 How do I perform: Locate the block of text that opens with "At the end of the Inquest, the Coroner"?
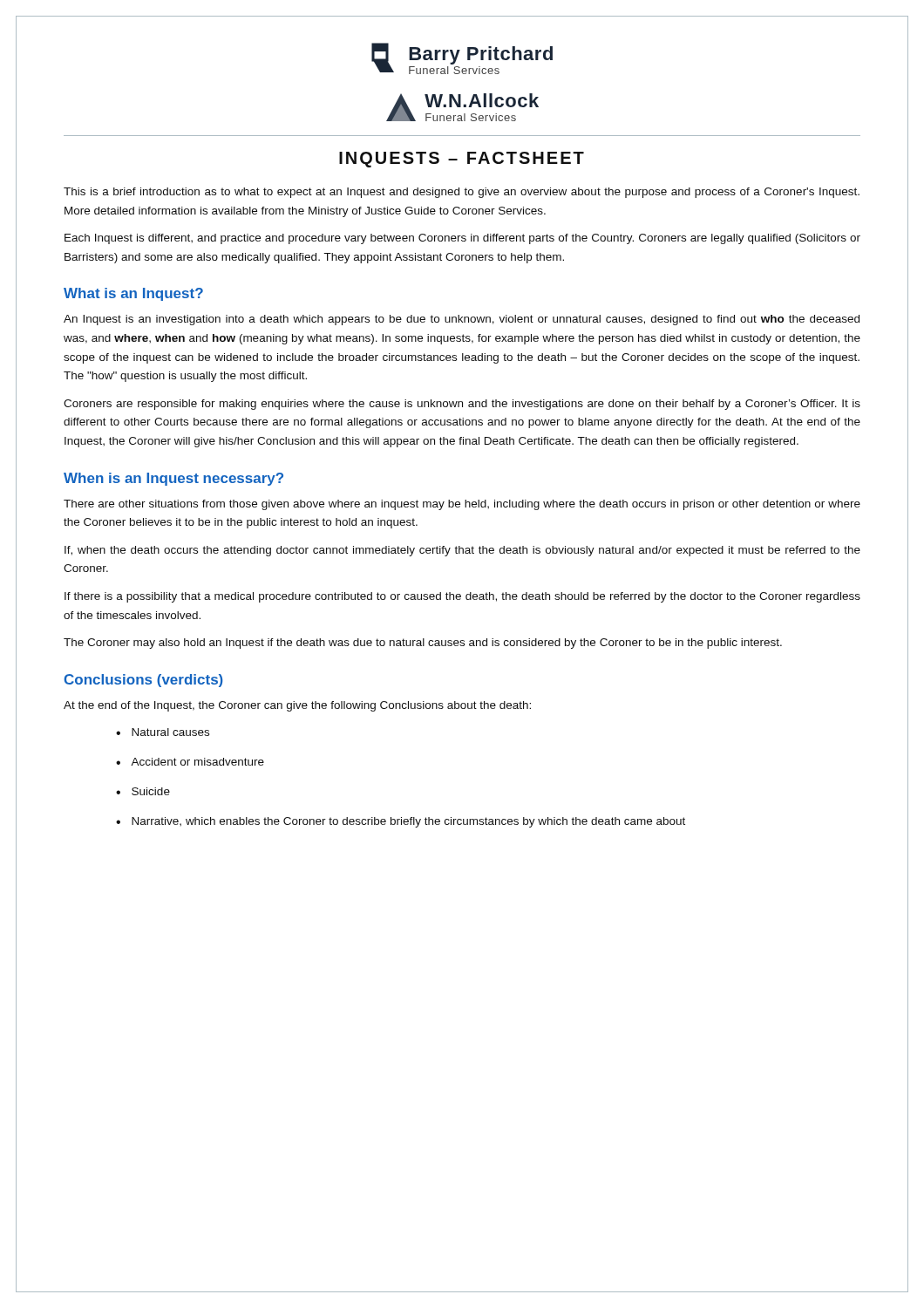point(298,705)
